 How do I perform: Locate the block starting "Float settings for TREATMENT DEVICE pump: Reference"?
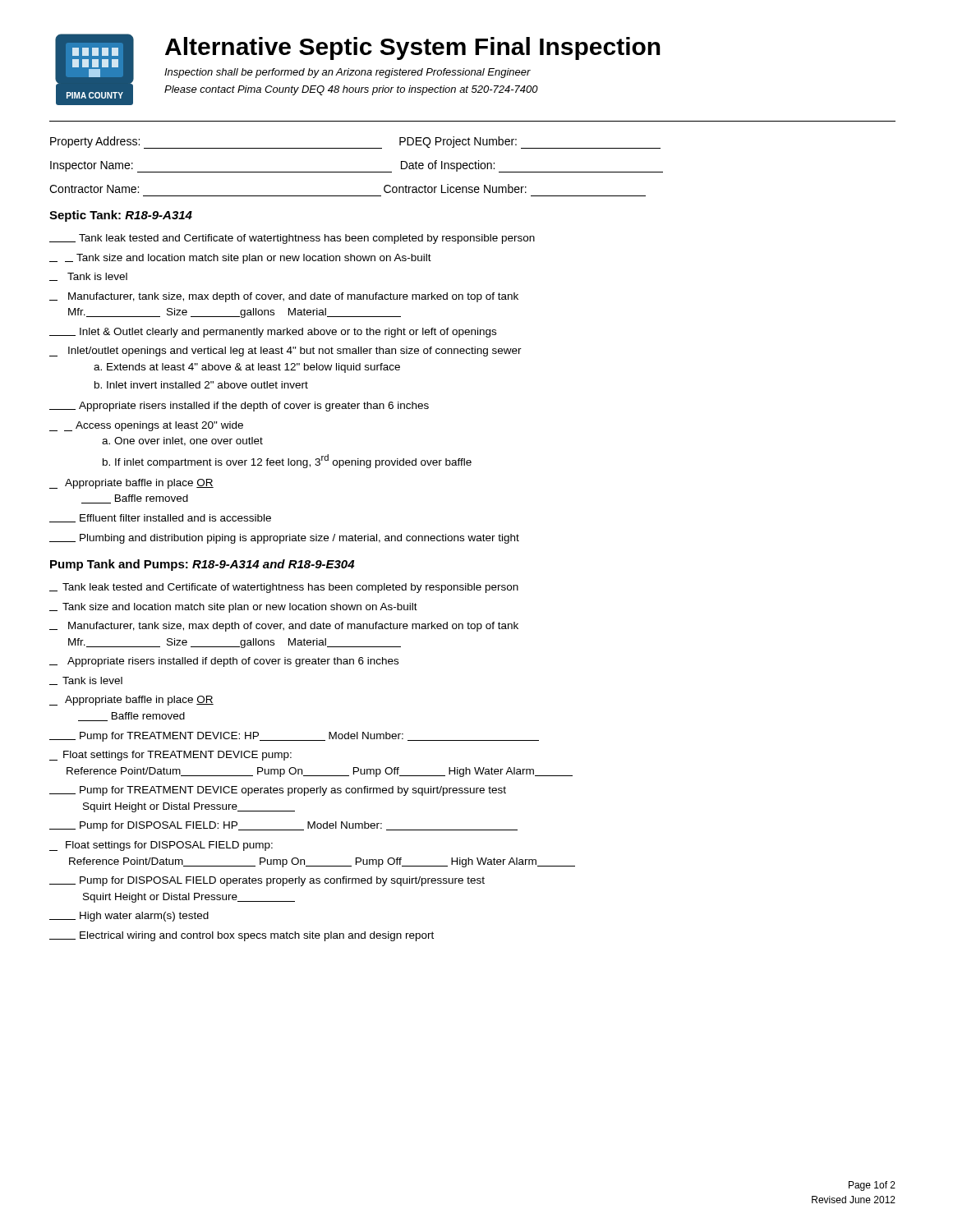[x=472, y=763]
